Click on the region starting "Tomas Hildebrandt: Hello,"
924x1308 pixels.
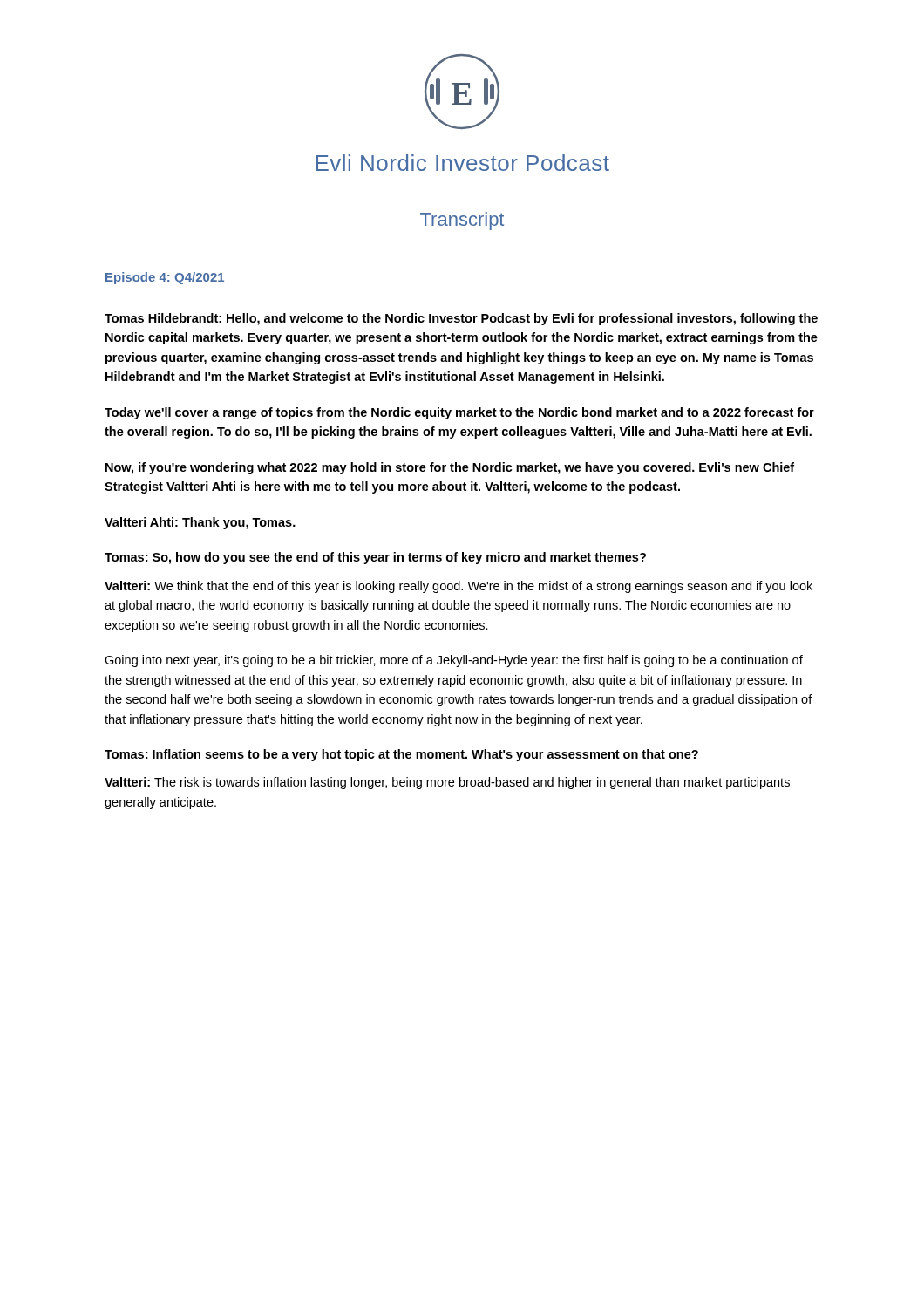pyautogui.click(x=461, y=348)
